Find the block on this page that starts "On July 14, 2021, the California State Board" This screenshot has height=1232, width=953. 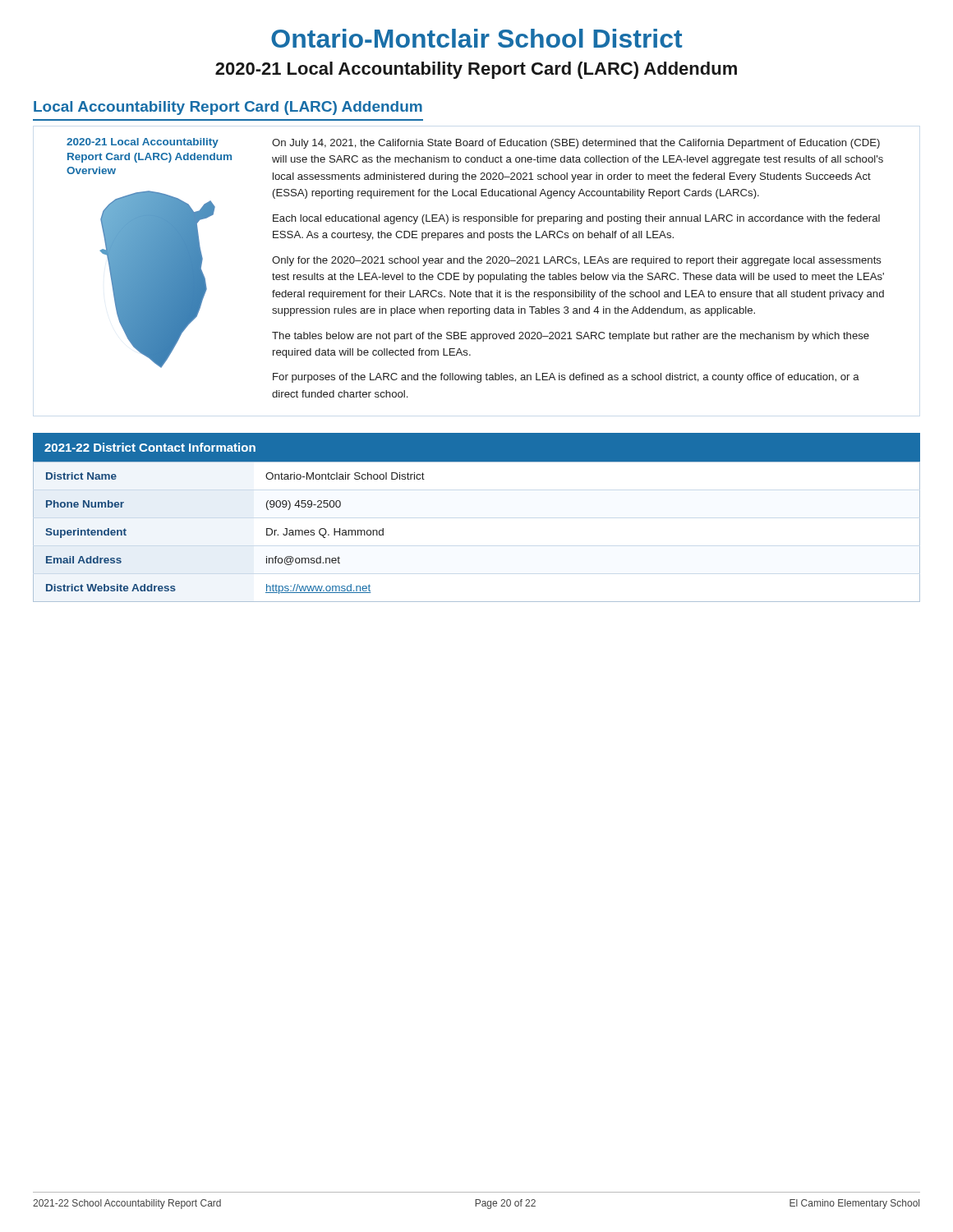coord(579,269)
